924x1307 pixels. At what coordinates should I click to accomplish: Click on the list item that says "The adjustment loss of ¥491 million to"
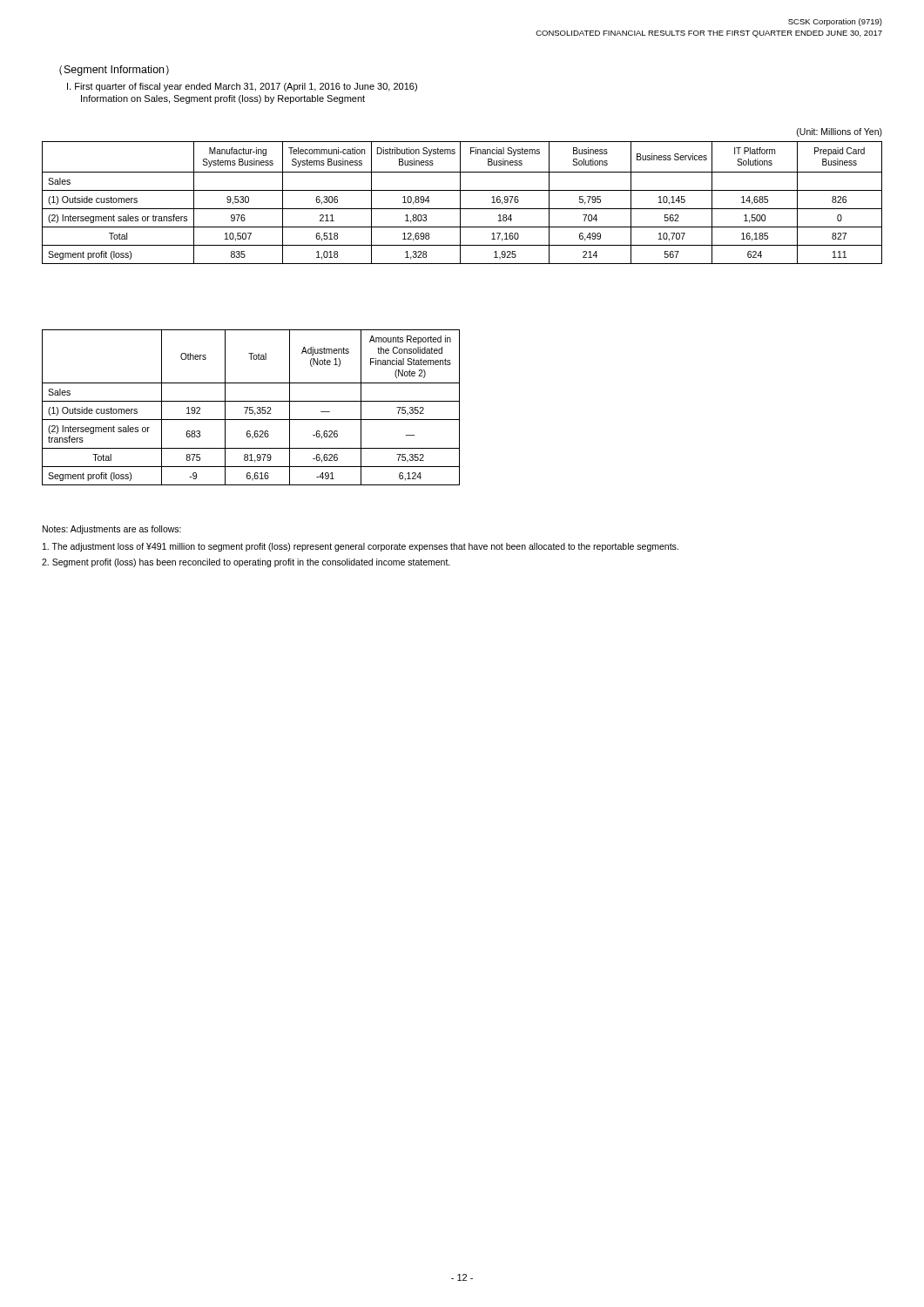pos(360,546)
